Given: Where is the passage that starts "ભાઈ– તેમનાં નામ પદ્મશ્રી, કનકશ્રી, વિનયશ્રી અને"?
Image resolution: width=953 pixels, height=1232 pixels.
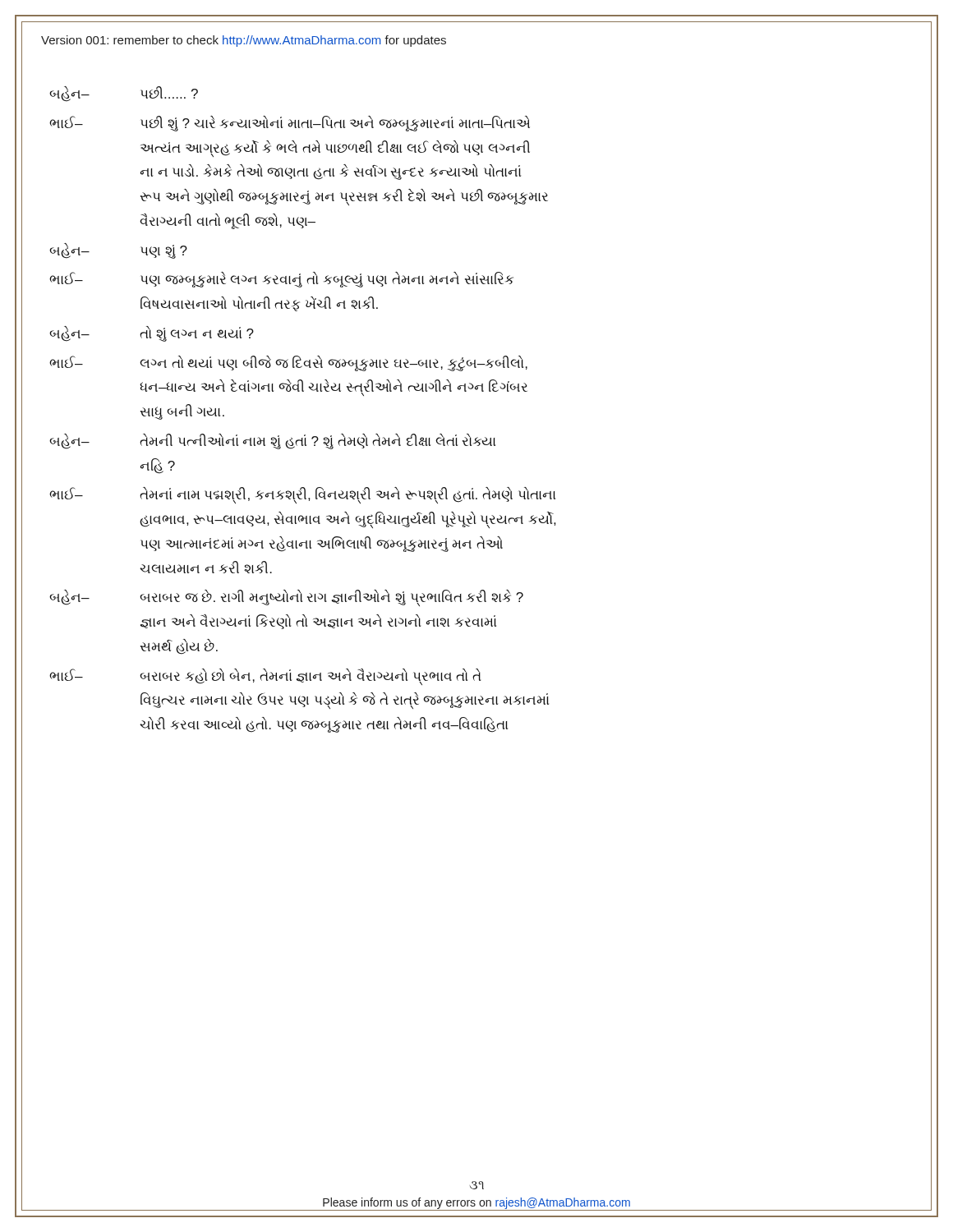Looking at the screenshot, I should 476,532.
